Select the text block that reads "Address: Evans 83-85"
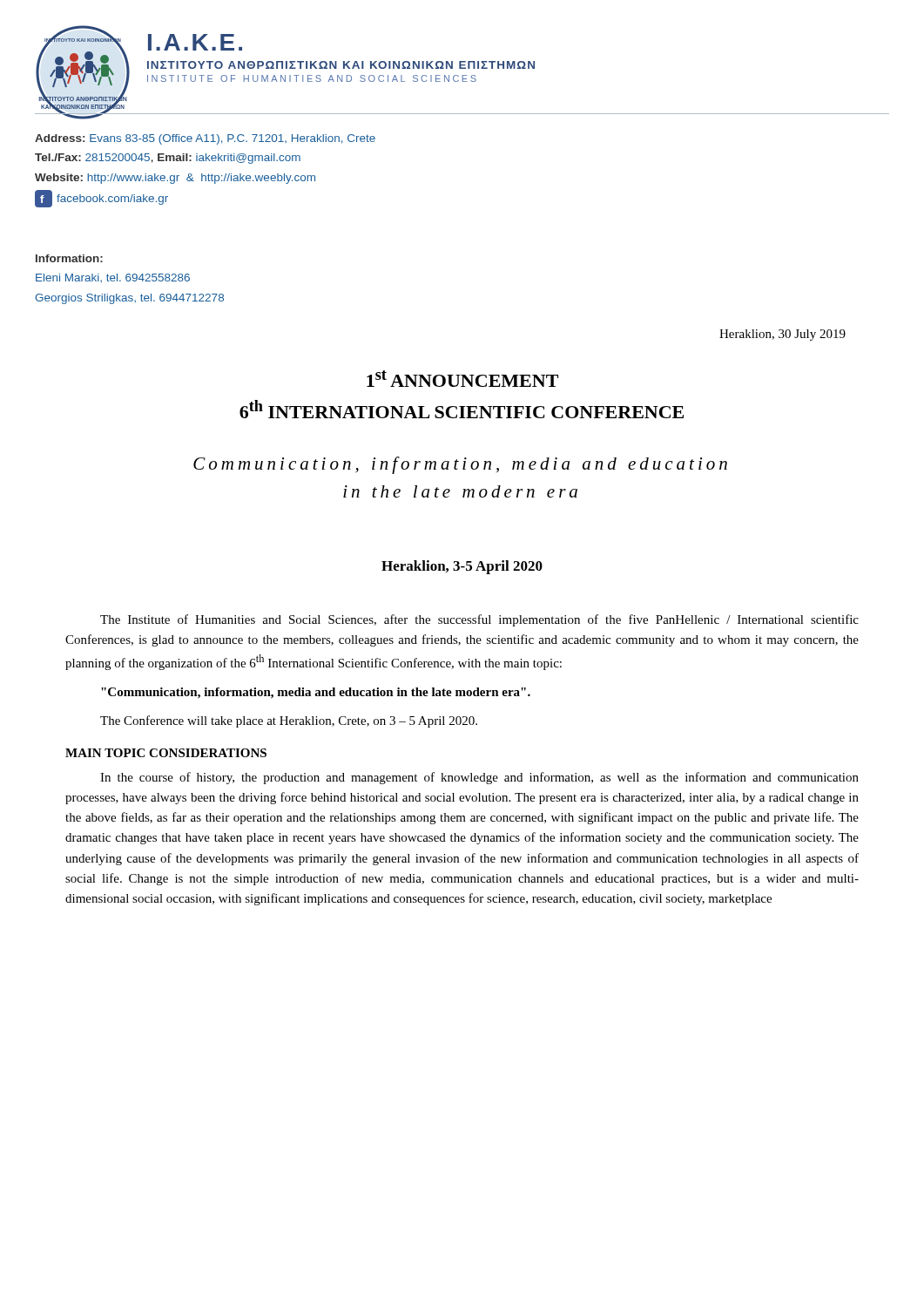The height and width of the screenshot is (1307, 924). point(205,139)
